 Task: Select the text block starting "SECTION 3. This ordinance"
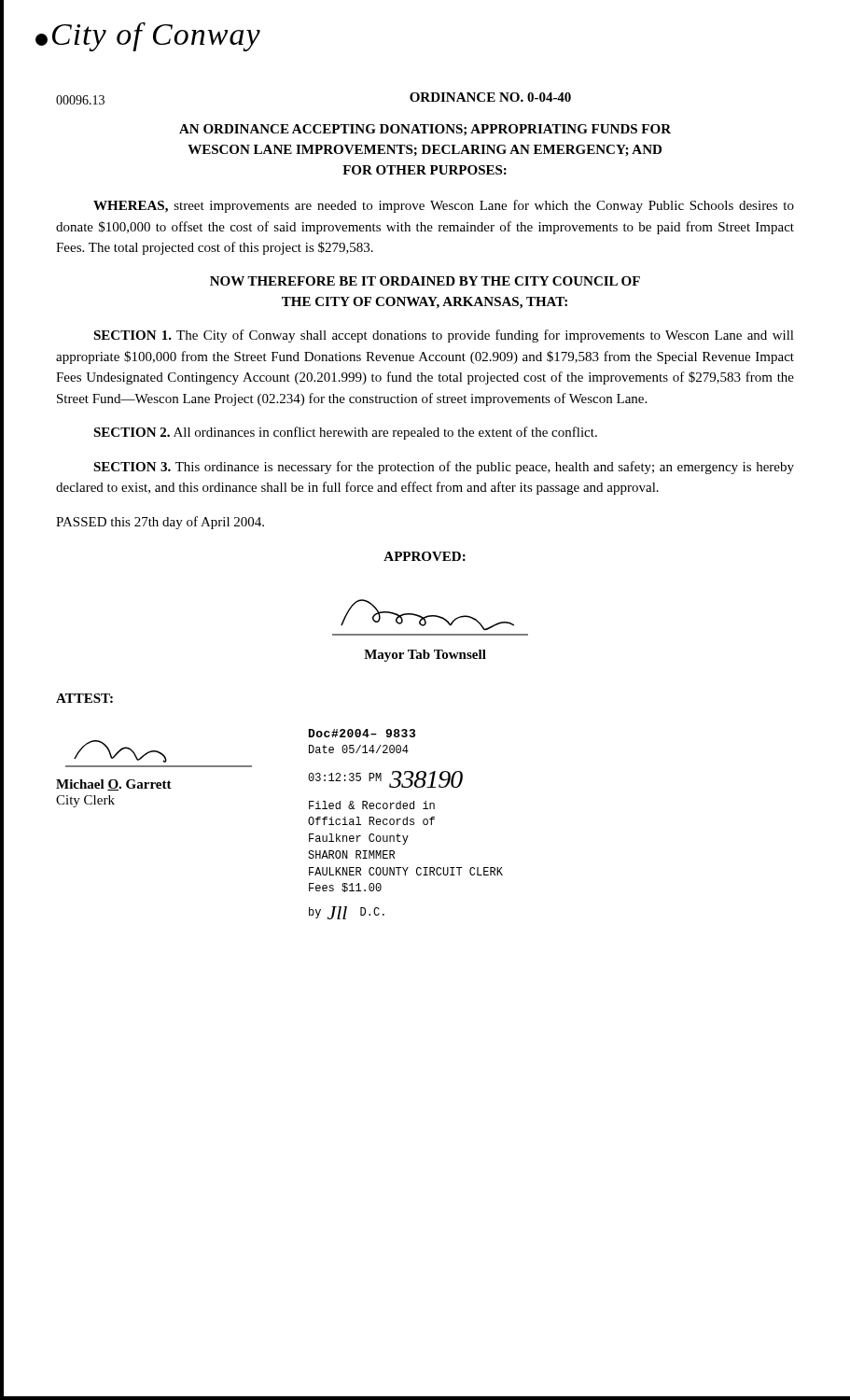pyautogui.click(x=425, y=477)
